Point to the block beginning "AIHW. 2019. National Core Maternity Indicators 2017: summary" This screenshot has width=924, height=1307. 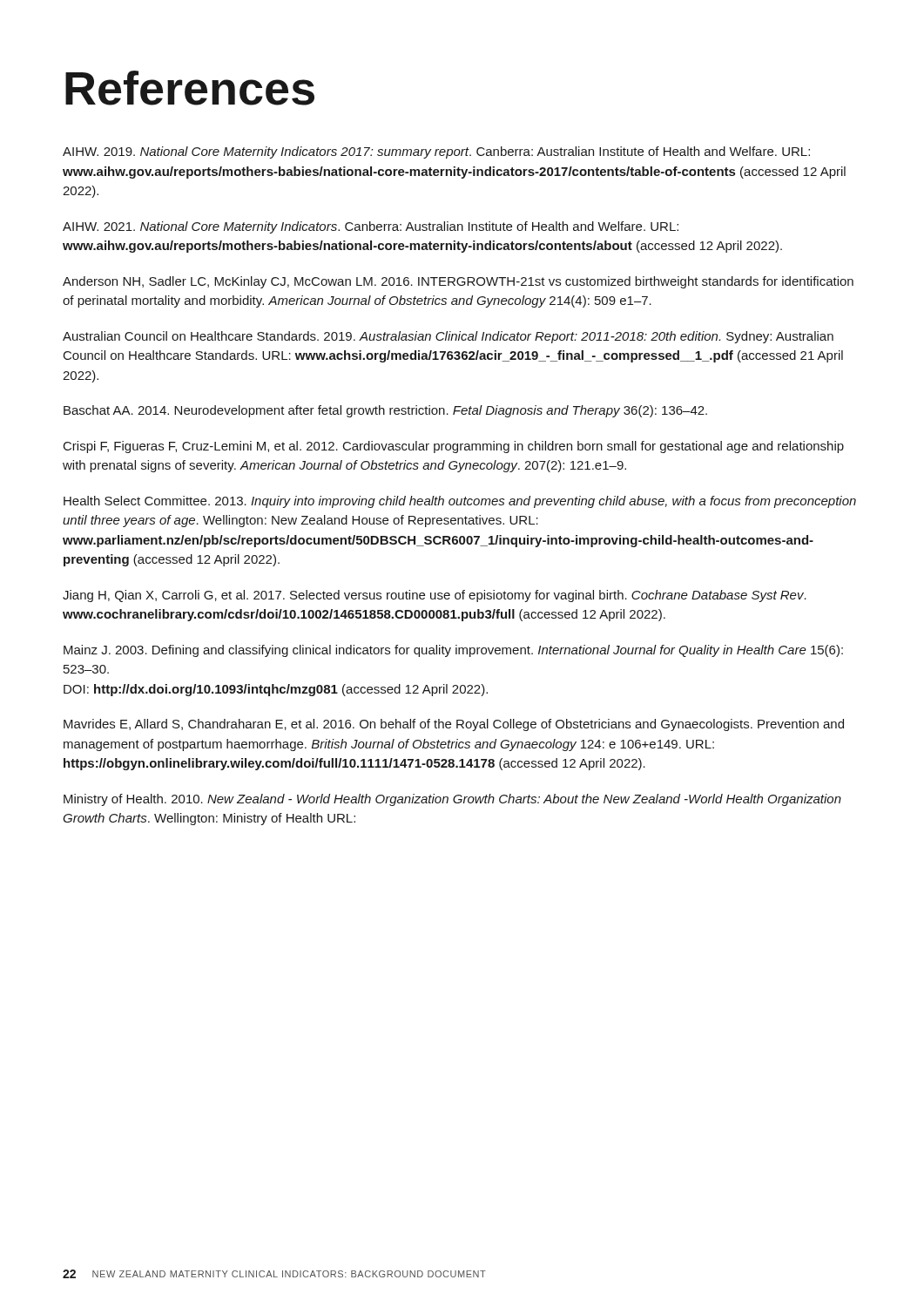454,171
